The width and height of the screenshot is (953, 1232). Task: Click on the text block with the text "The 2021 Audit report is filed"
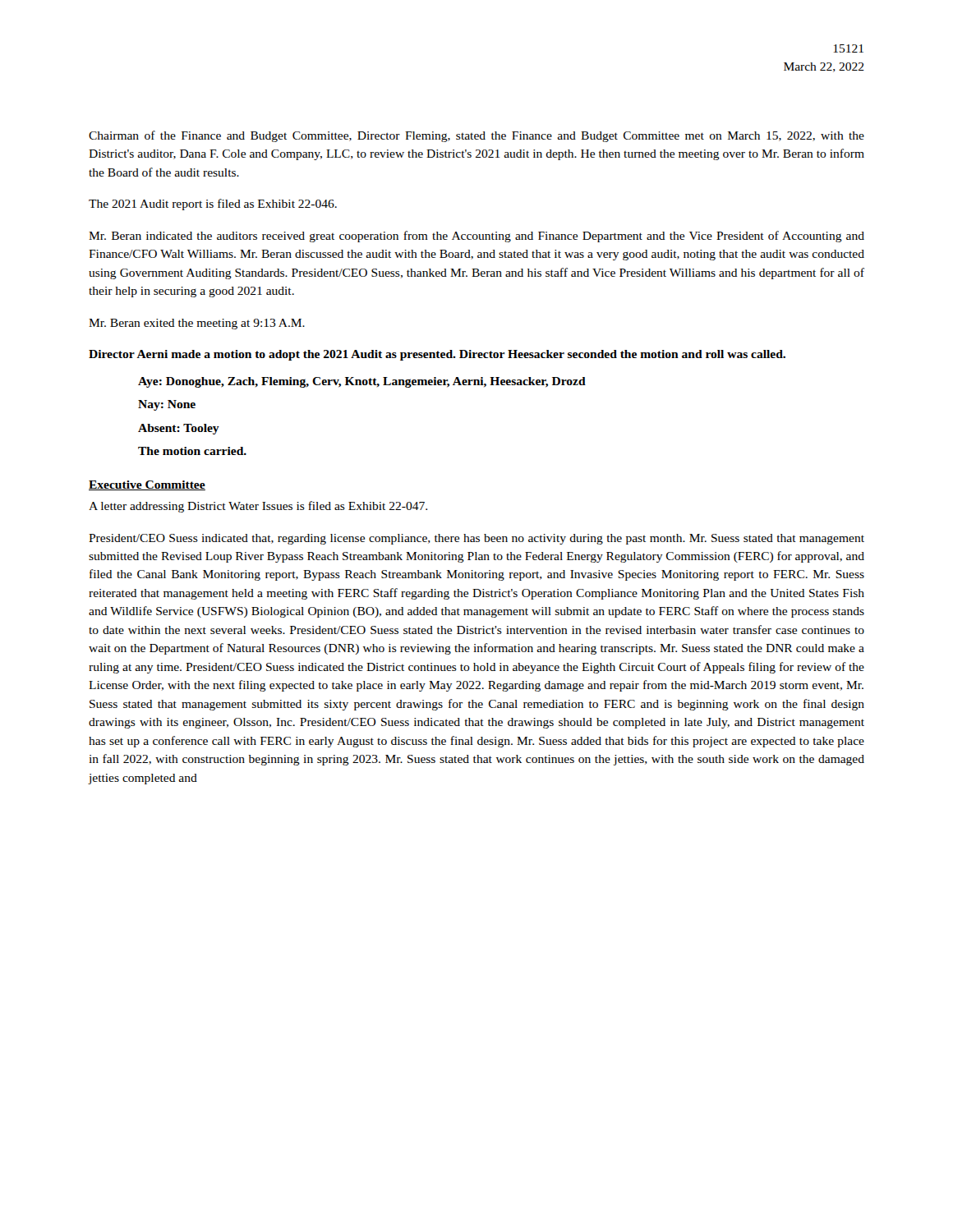(213, 204)
